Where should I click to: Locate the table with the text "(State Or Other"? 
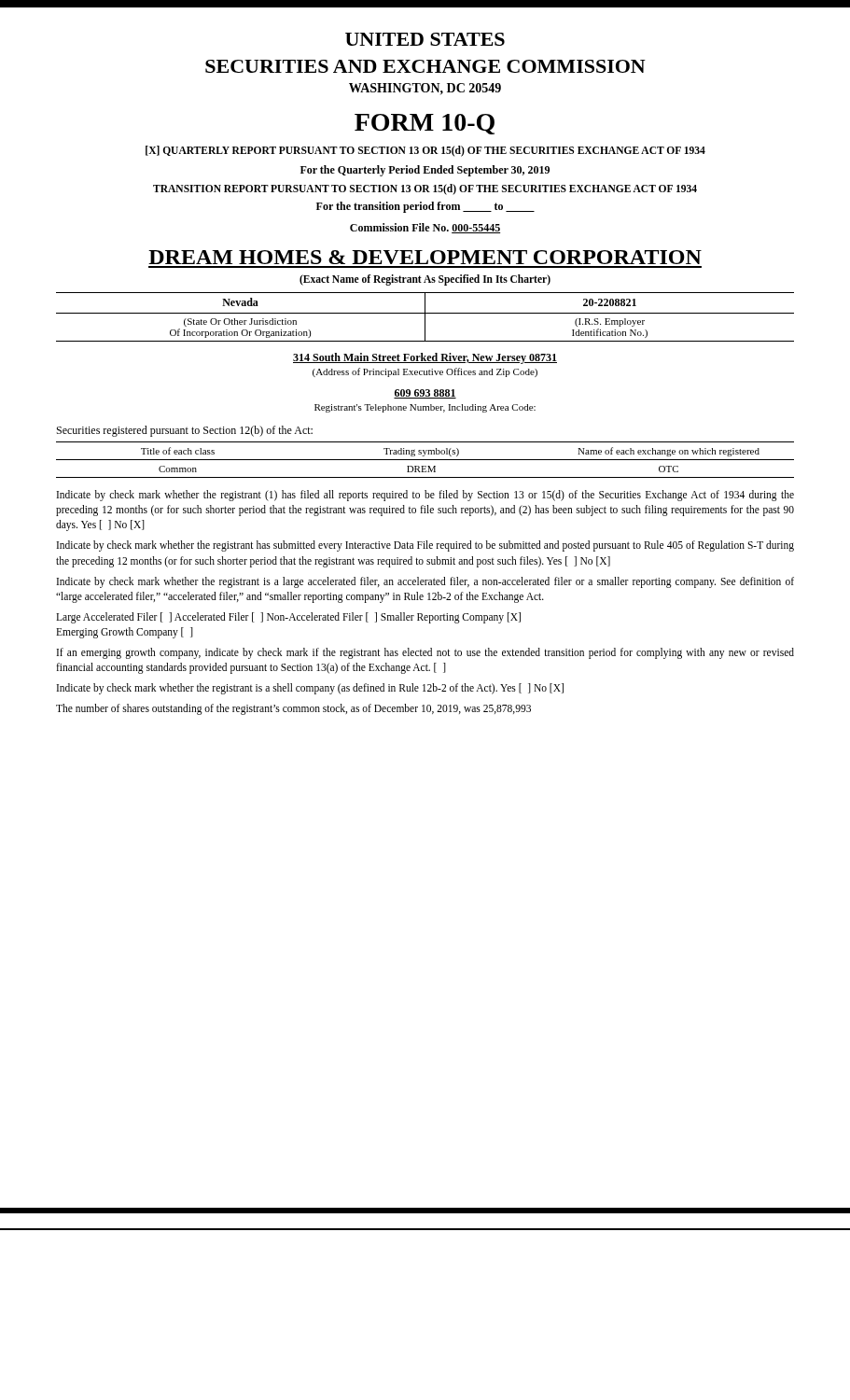coord(425,317)
